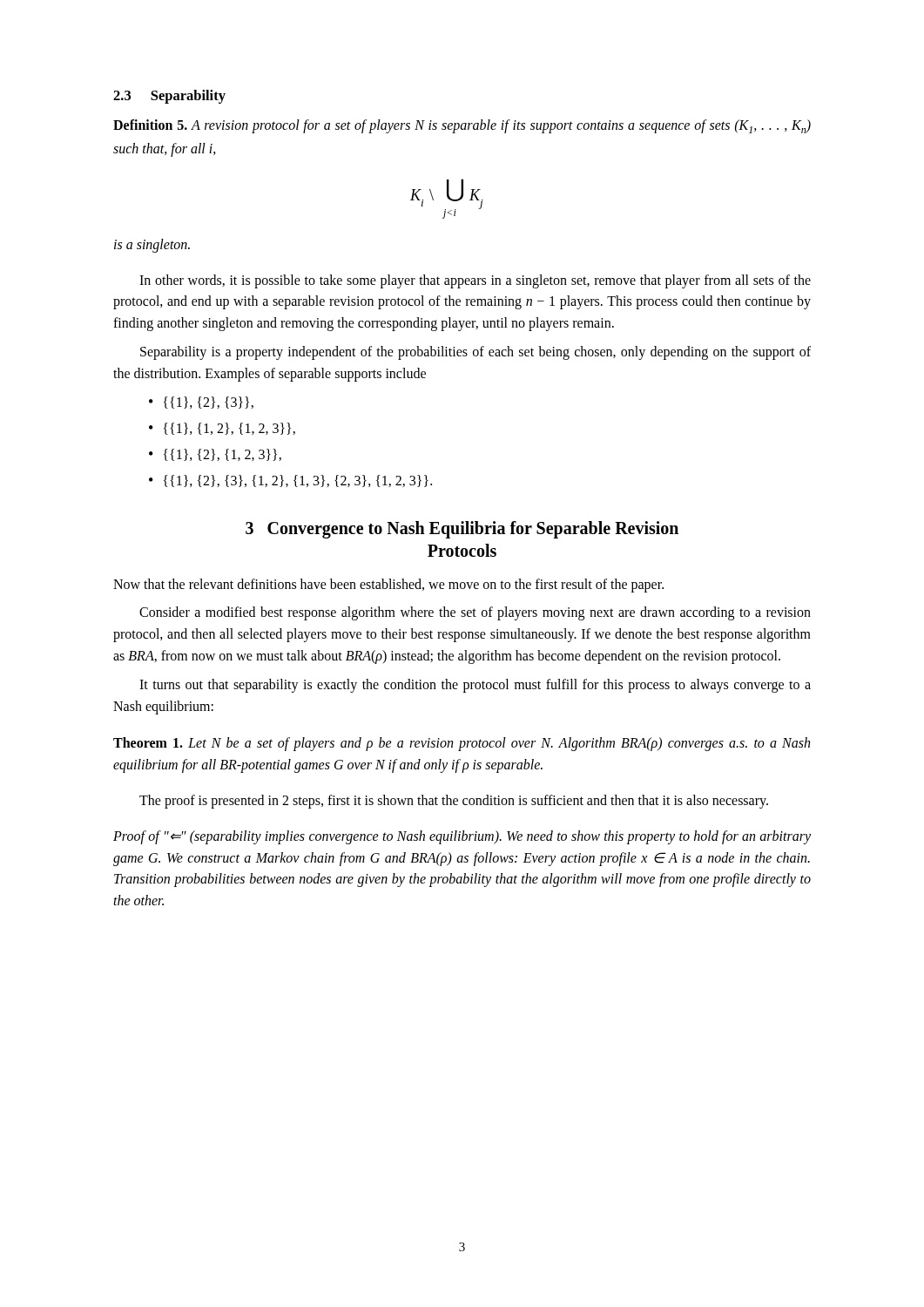The image size is (924, 1307).
Task: Find the block on this page that starts "Now that the relevant"
Action: [389, 584]
